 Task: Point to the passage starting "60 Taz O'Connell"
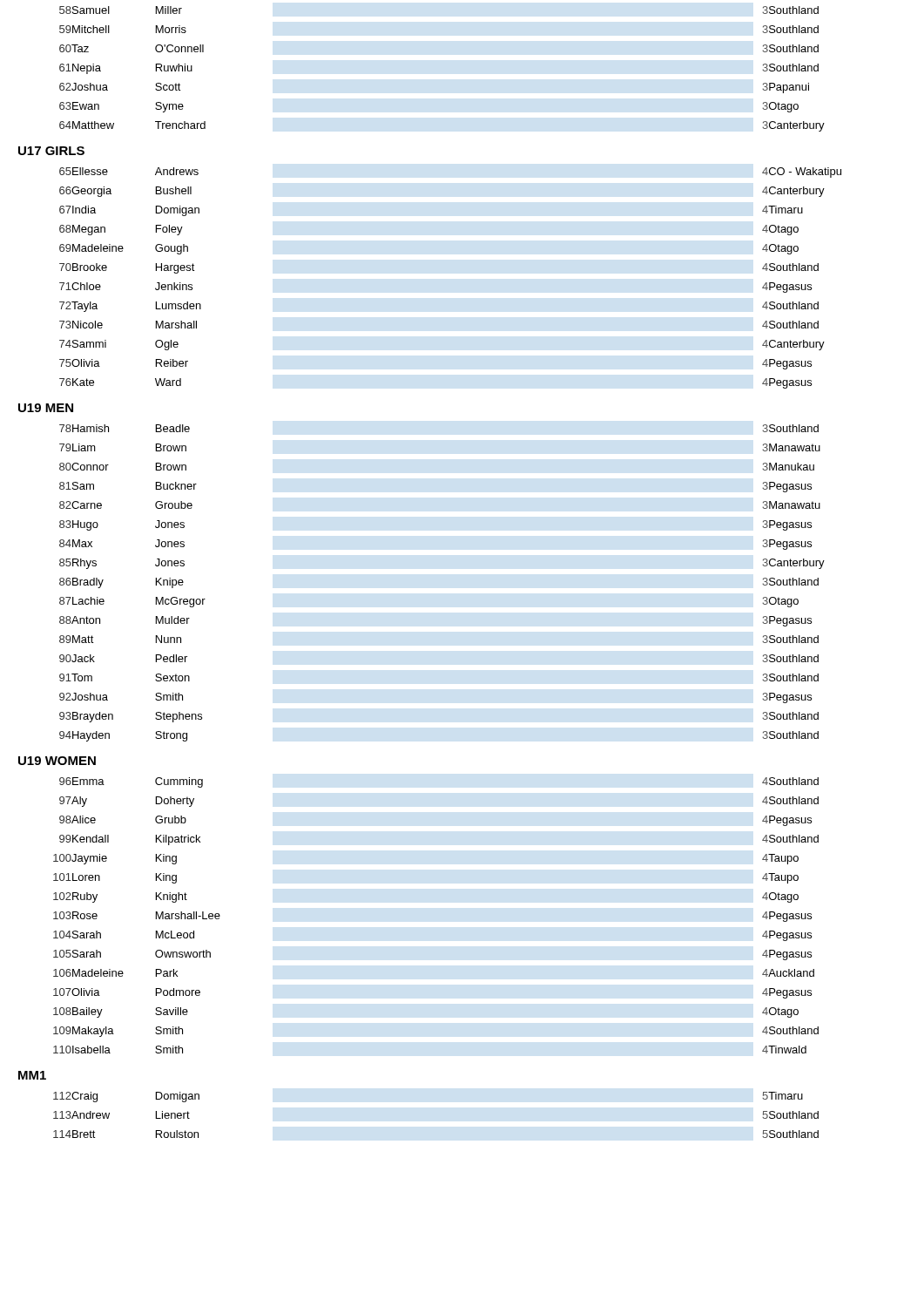coord(78,47)
